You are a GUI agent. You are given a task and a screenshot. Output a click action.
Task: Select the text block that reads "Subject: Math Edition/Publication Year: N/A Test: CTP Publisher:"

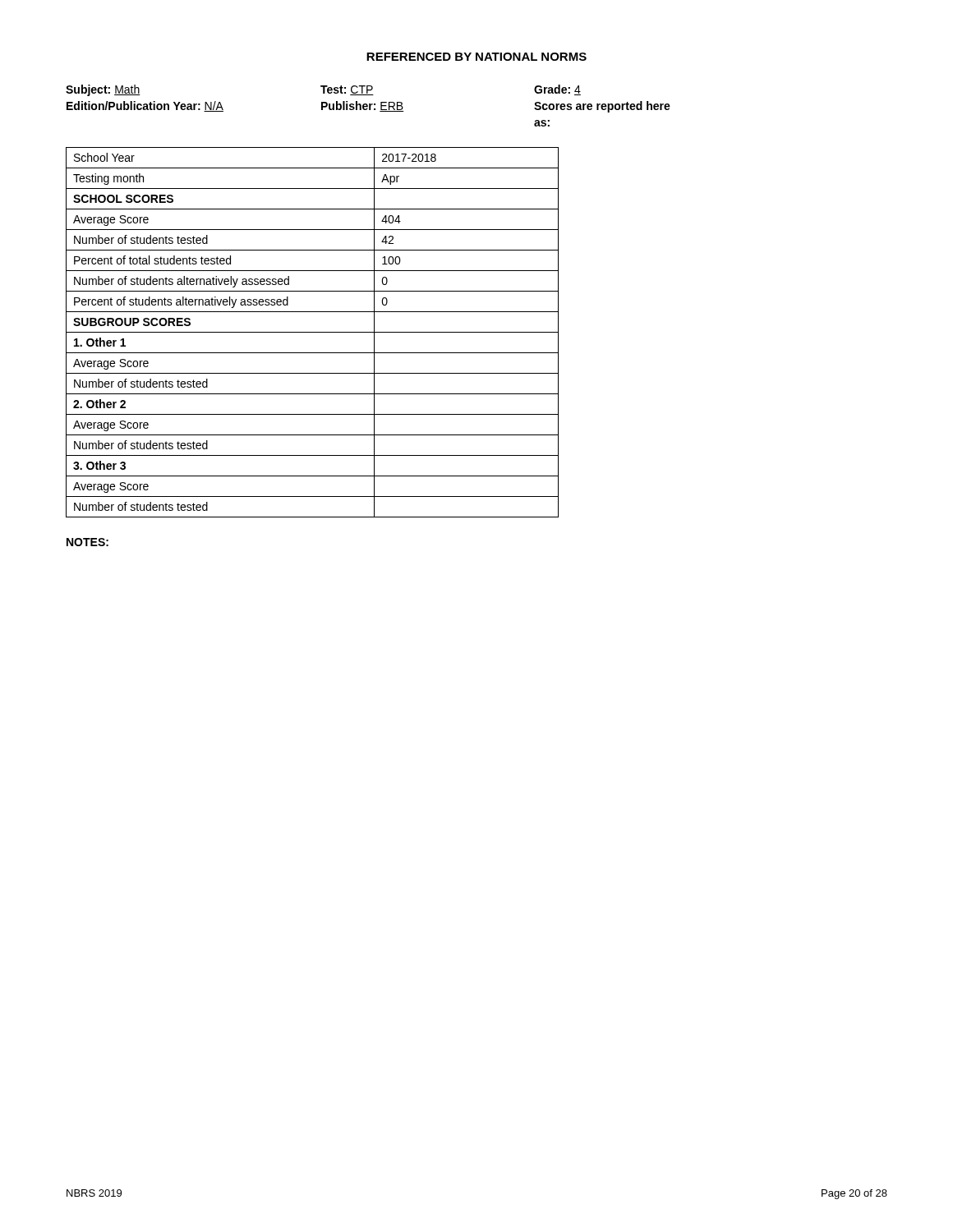pyautogui.click(x=323, y=90)
